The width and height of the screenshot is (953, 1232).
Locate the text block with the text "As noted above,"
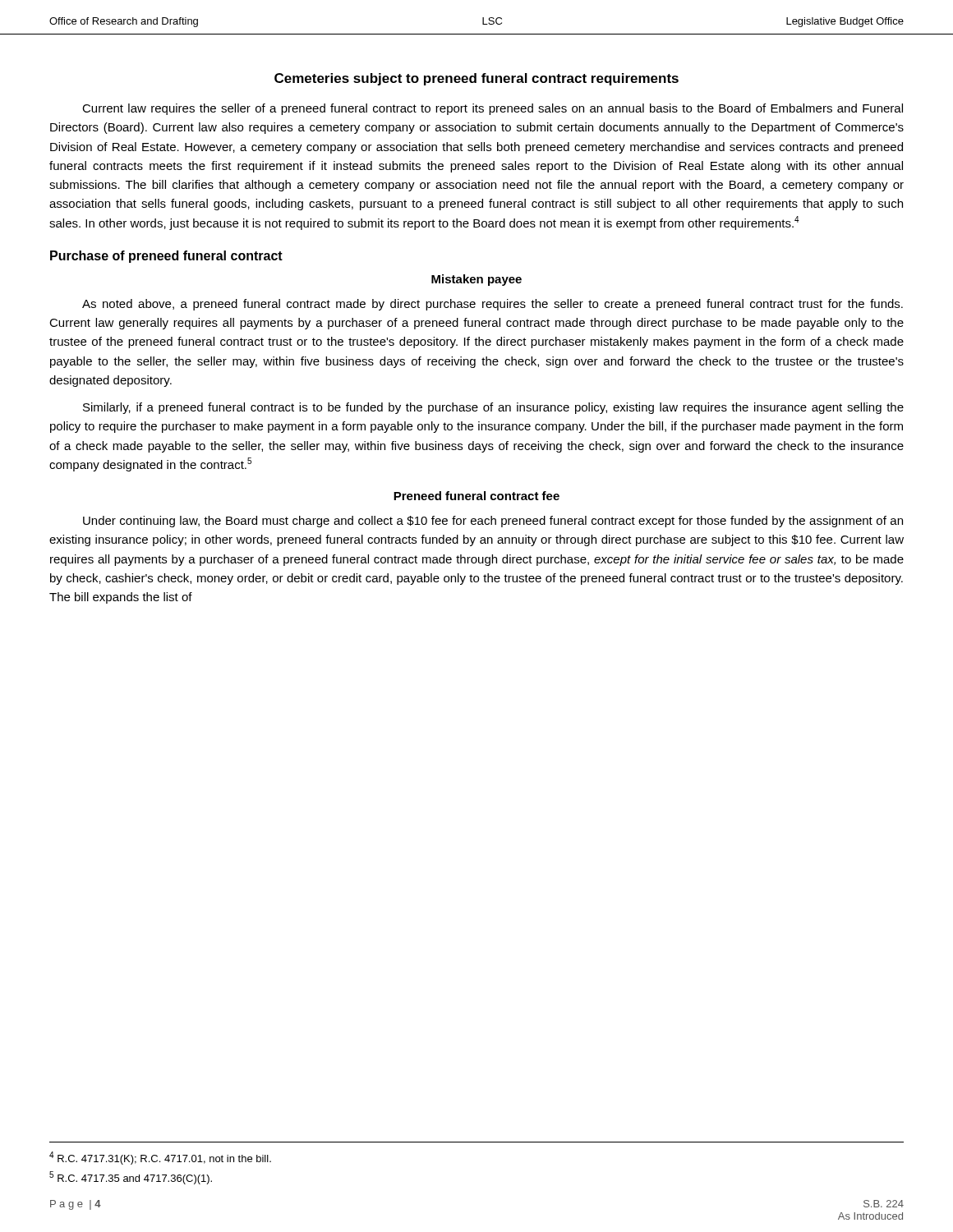tap(476, 341)
